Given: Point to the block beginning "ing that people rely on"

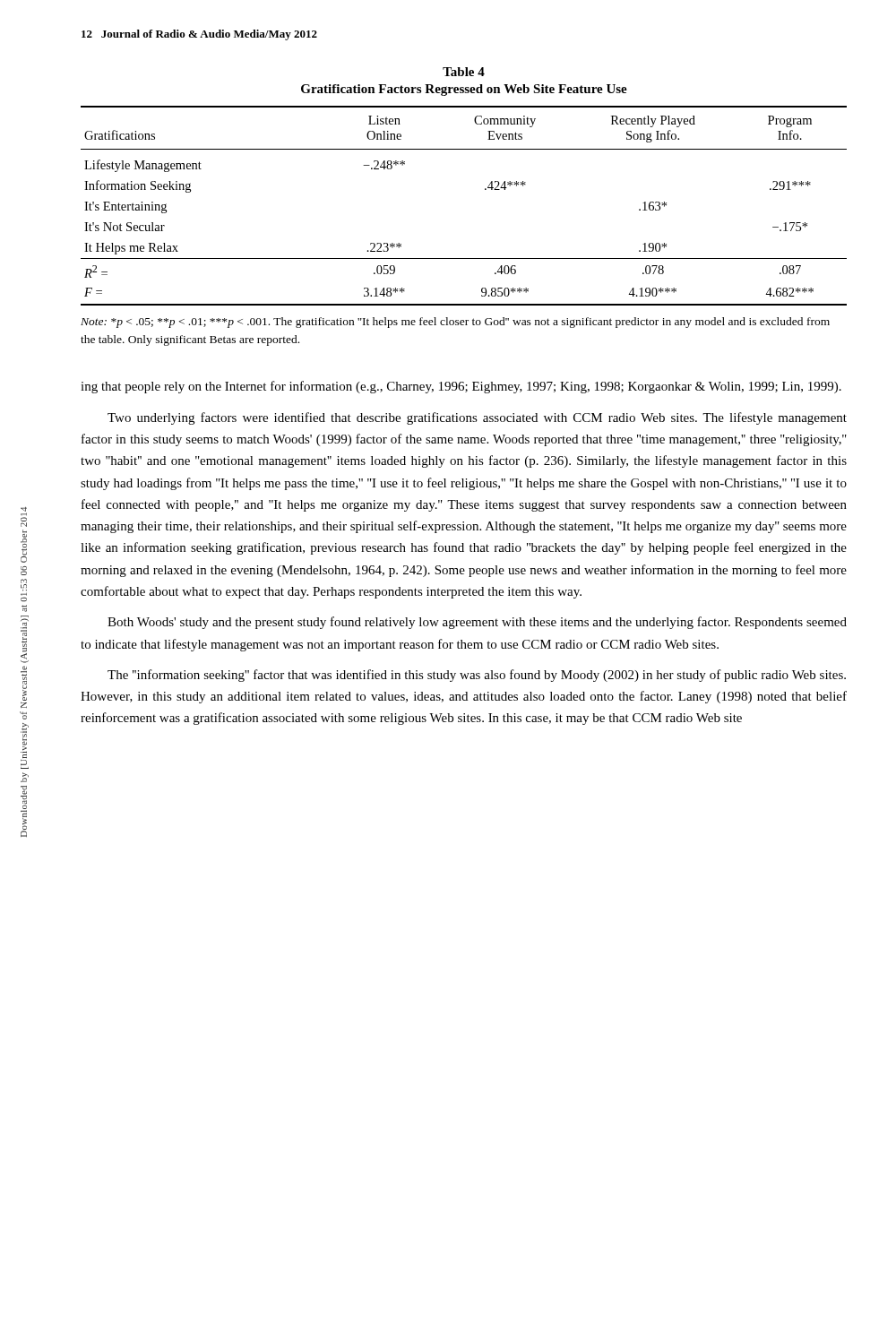Looking at the screenshot, I should [461, 386].
